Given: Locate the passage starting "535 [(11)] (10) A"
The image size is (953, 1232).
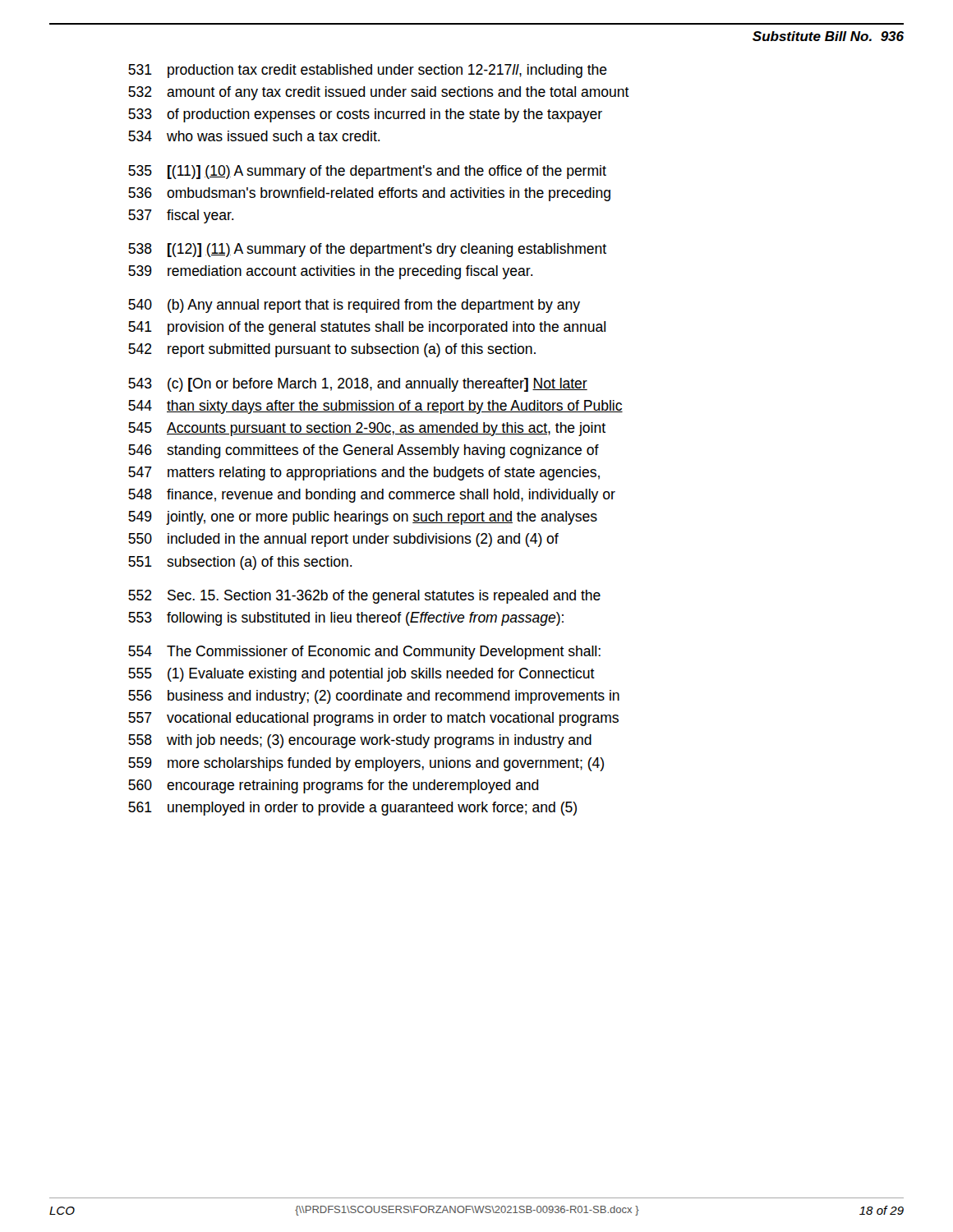Looking at the screenshot, I should pyautogui.click(x=489, y=193).
